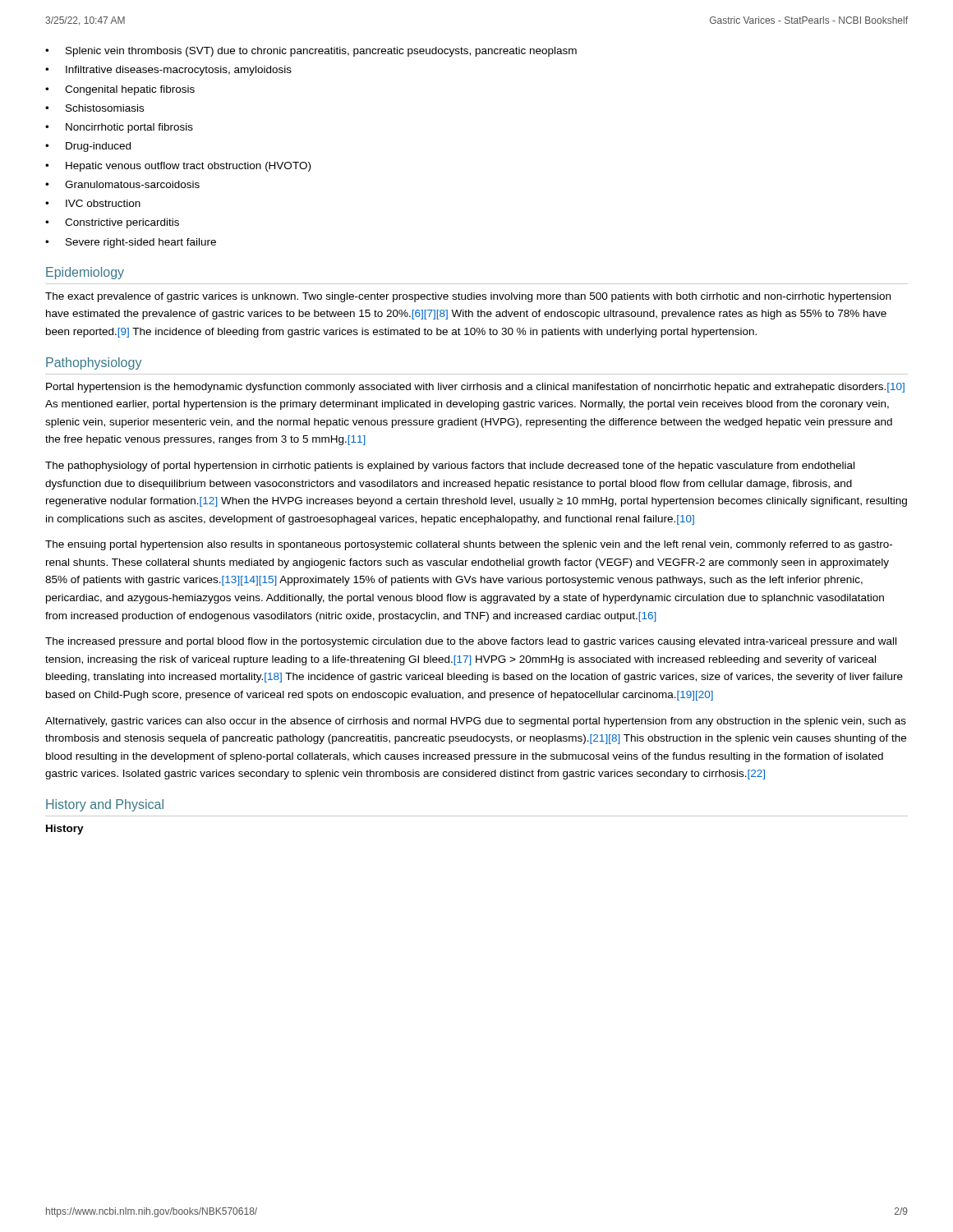Find the block on this page that starts "• Hepatic venous outflow"

178,166
